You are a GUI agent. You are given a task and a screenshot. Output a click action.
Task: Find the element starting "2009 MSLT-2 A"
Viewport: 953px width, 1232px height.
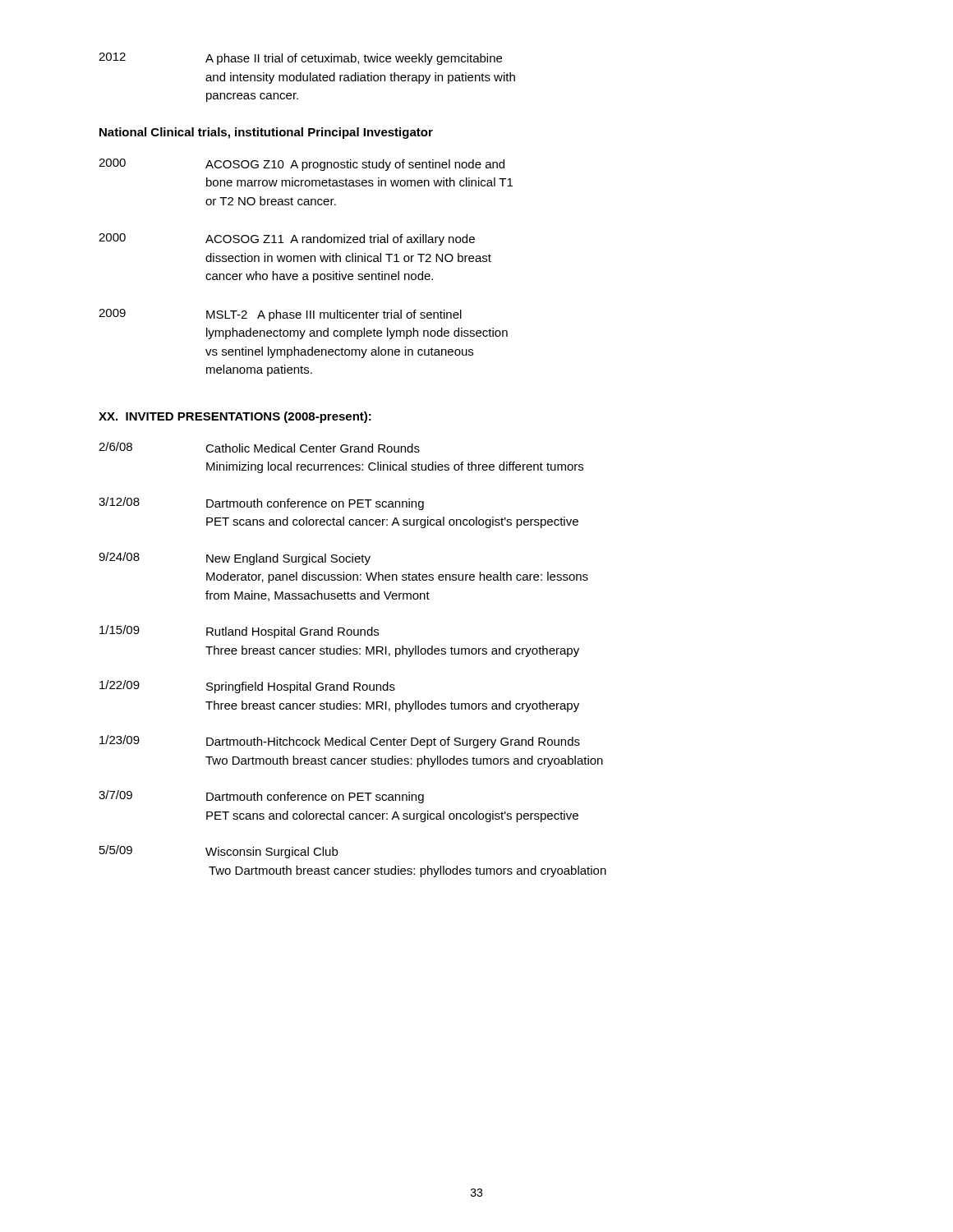coord(476,342)
